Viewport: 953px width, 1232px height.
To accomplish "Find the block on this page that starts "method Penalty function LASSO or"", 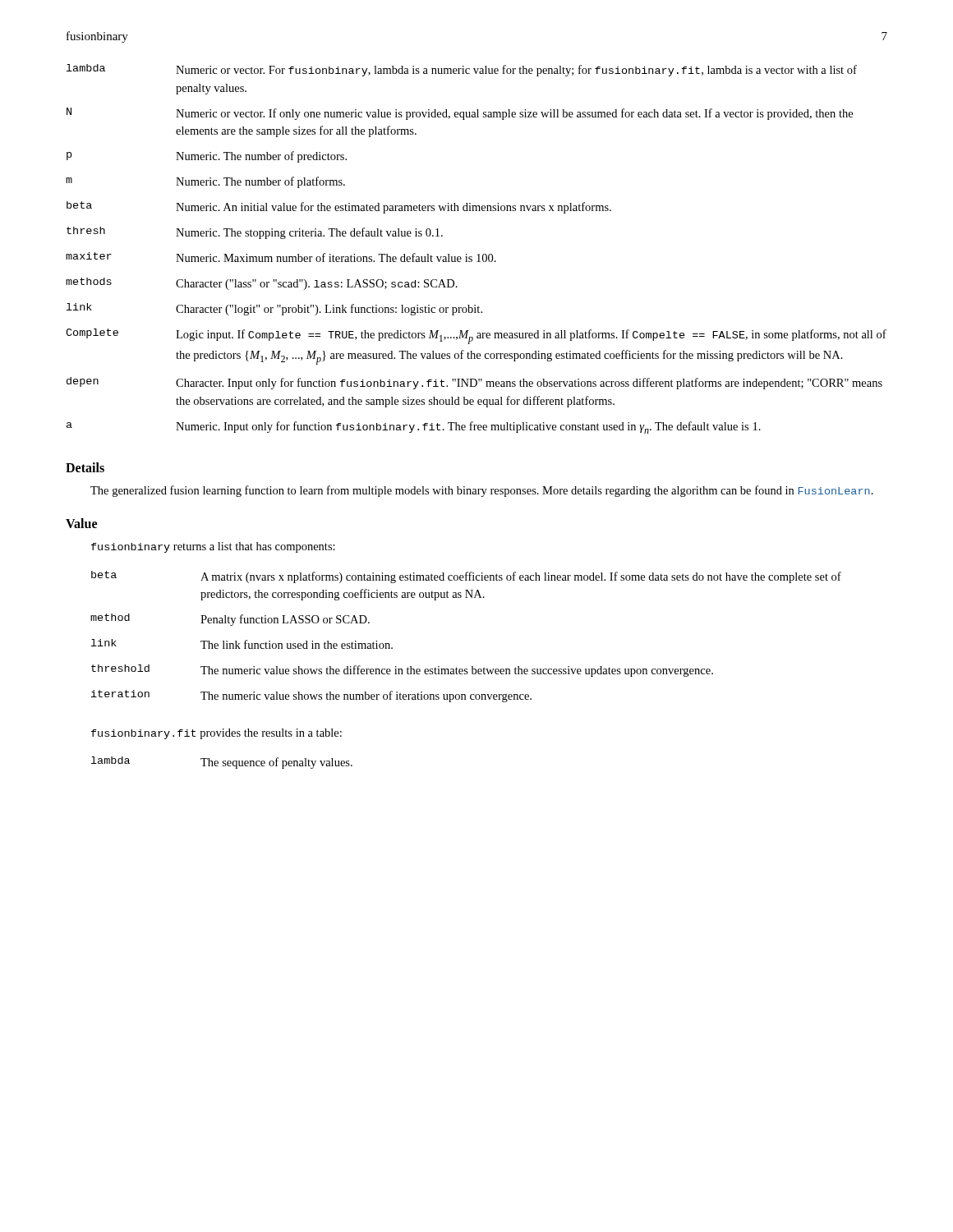I will click(x=230, y=620).
